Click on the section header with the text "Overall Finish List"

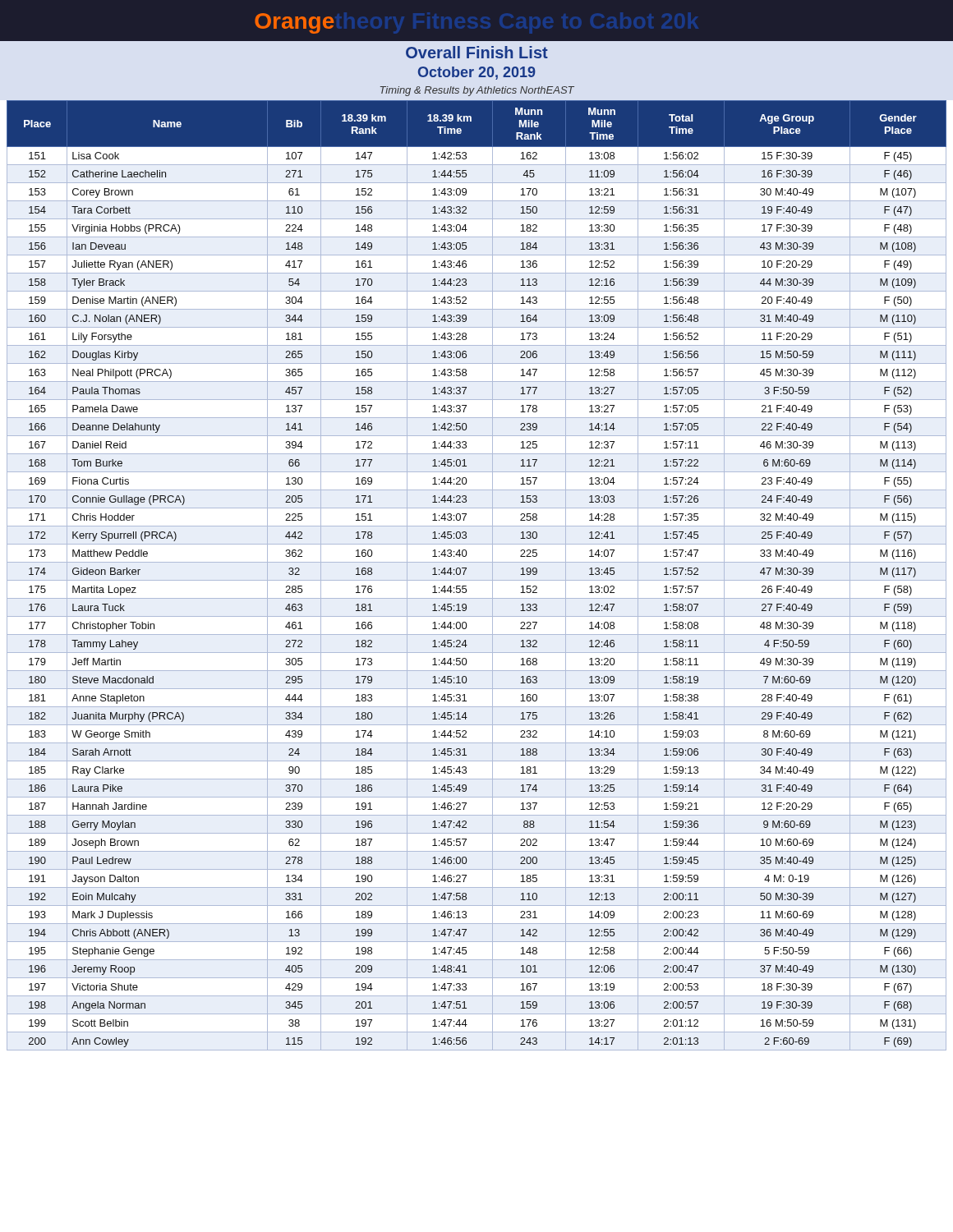(476, 53)
